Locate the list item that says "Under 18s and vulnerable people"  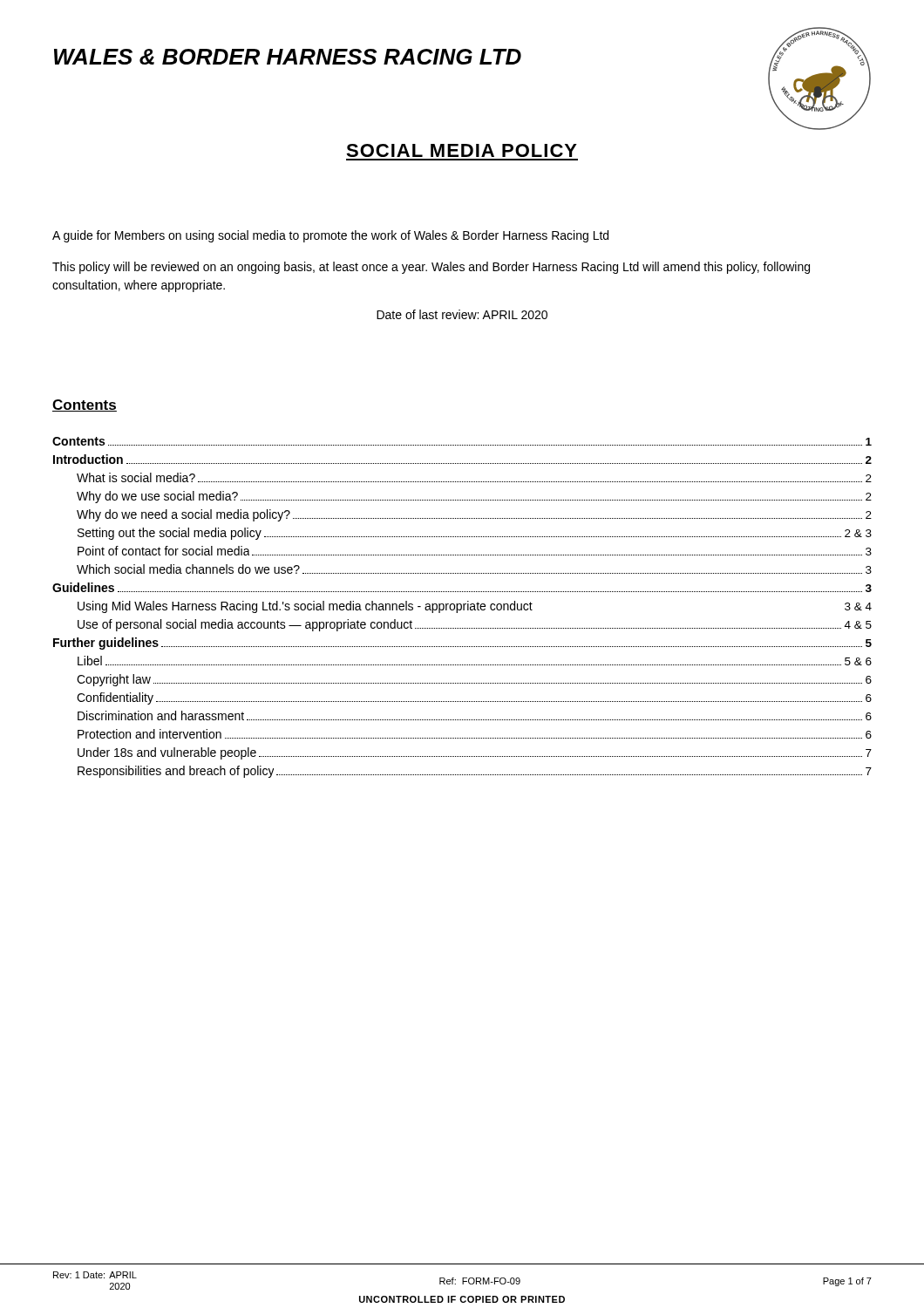462,752
